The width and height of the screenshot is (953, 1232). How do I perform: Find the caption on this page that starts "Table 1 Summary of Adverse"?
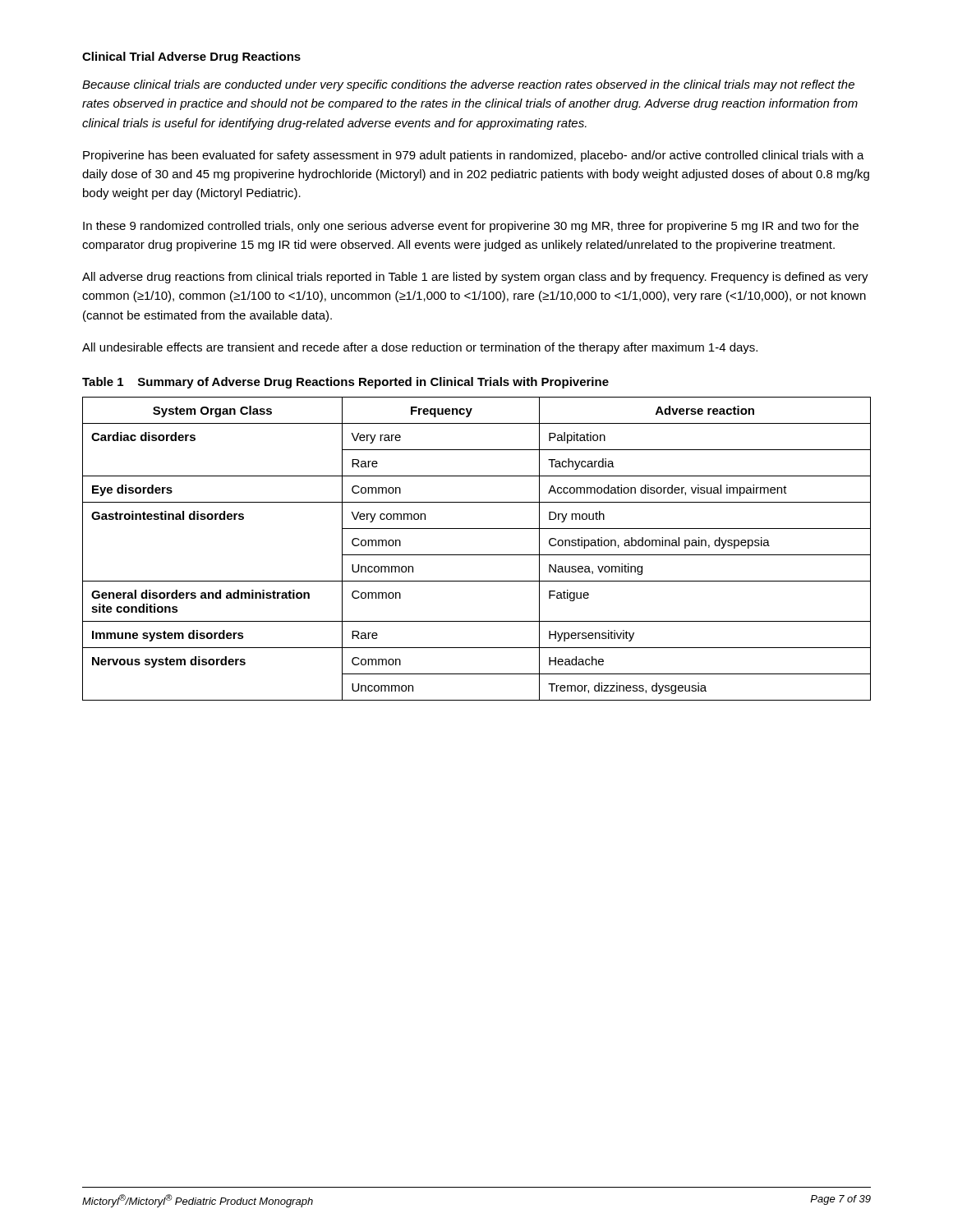345,381
